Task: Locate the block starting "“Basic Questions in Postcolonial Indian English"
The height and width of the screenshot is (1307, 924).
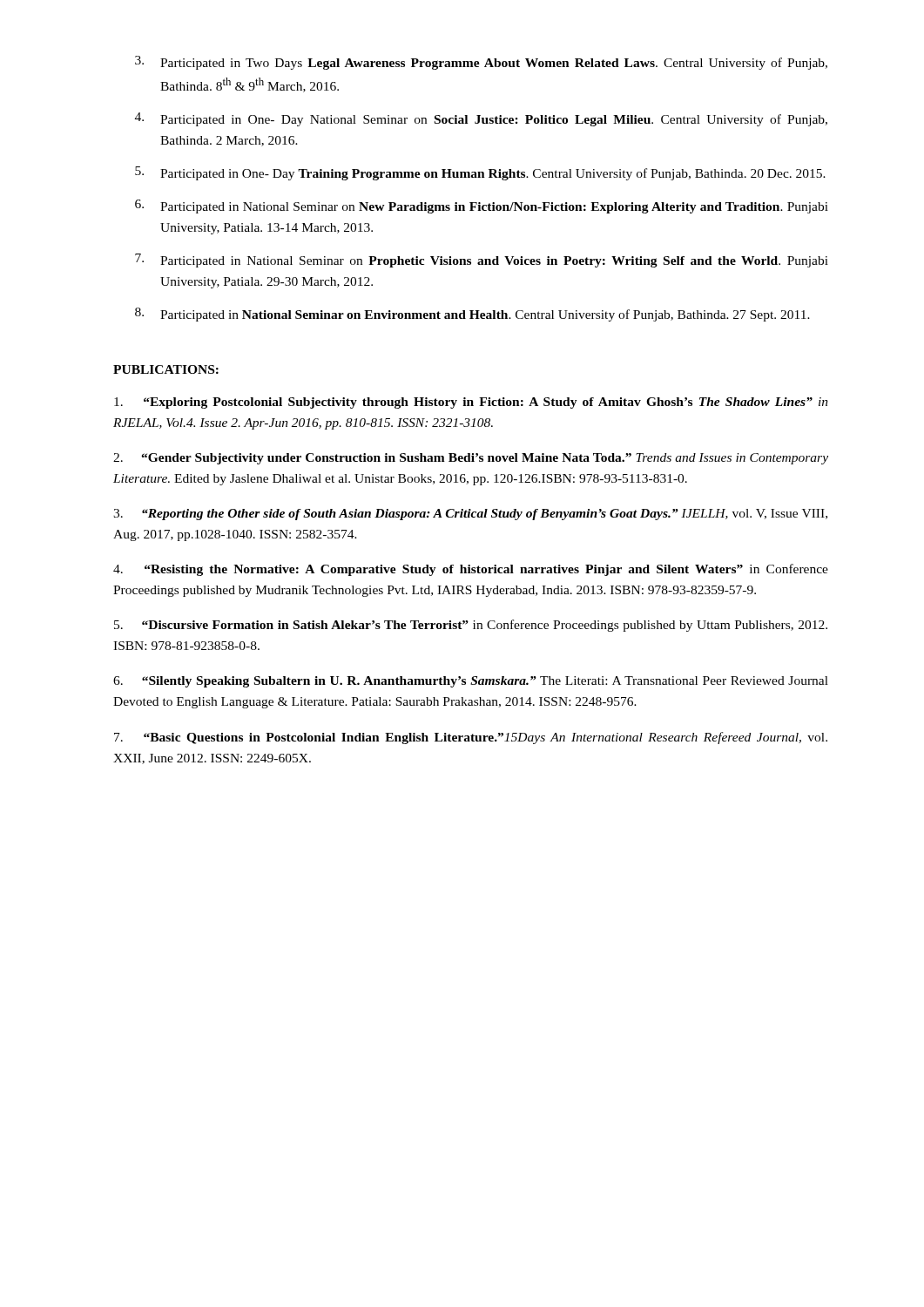Action: [471, 745]
